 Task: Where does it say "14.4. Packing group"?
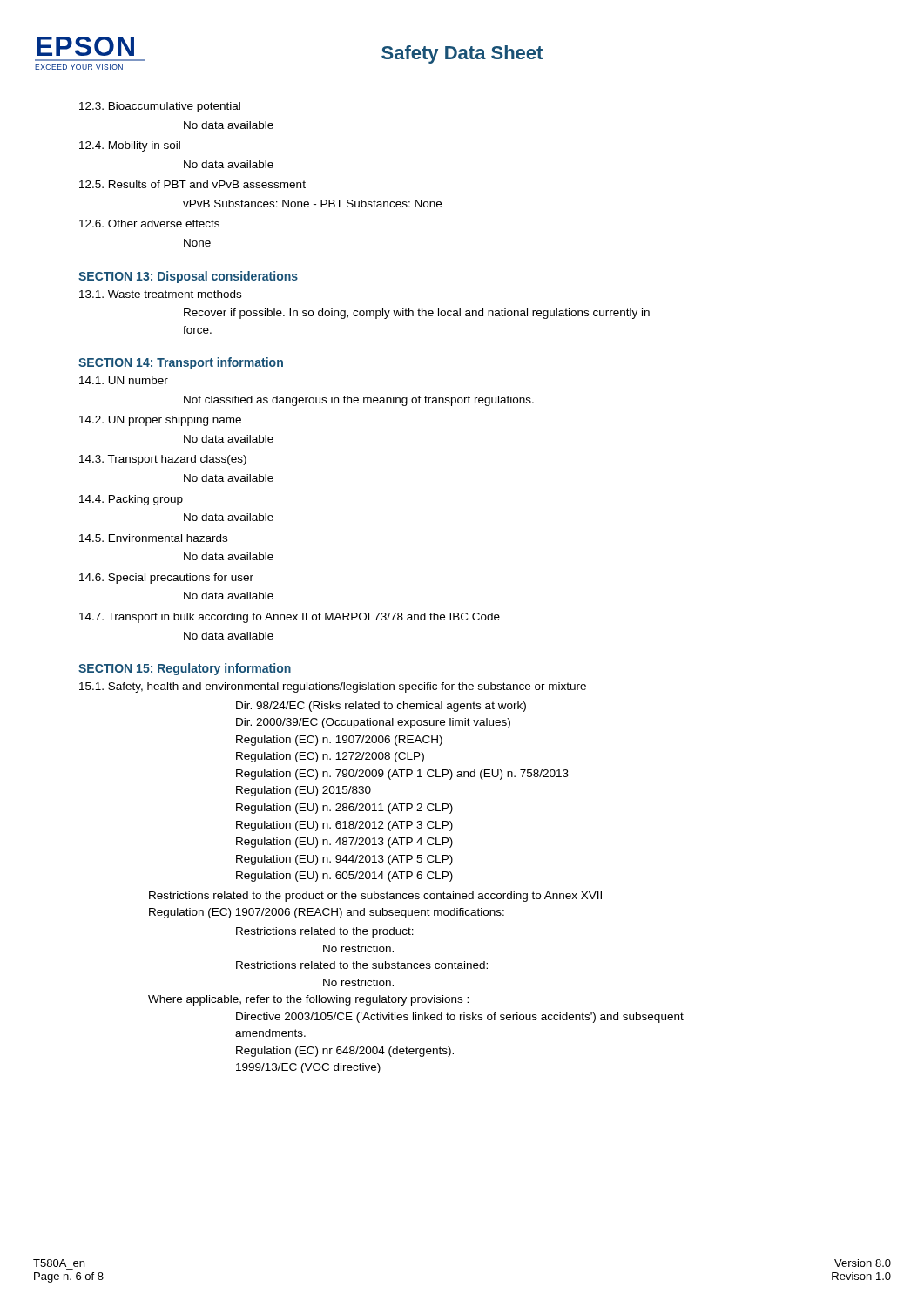coord(131,498)
